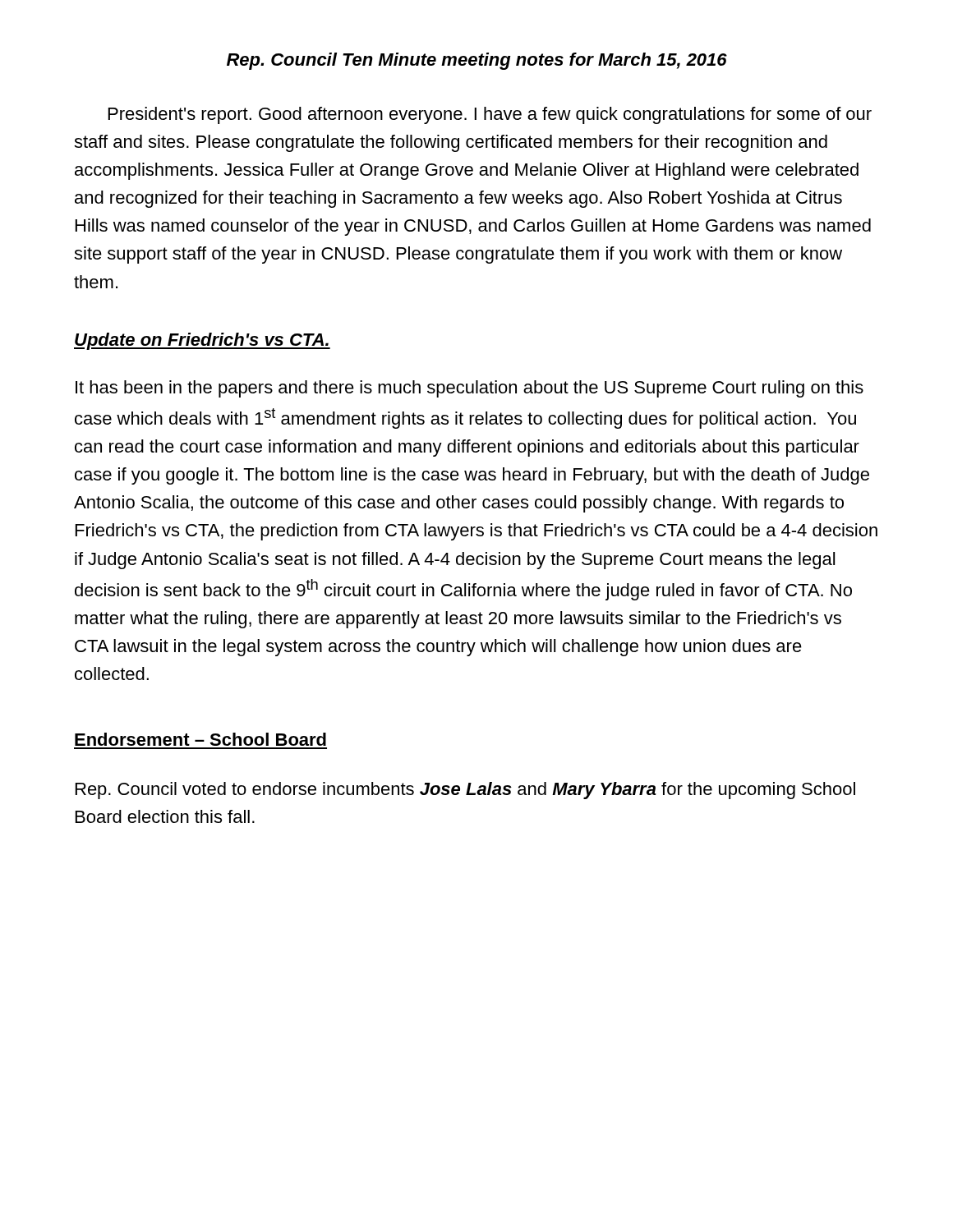The height and width of the screenshot is (1232, 953).
Task: Find the element starting "Rep. Council voted to"
Action: [465, 803]
